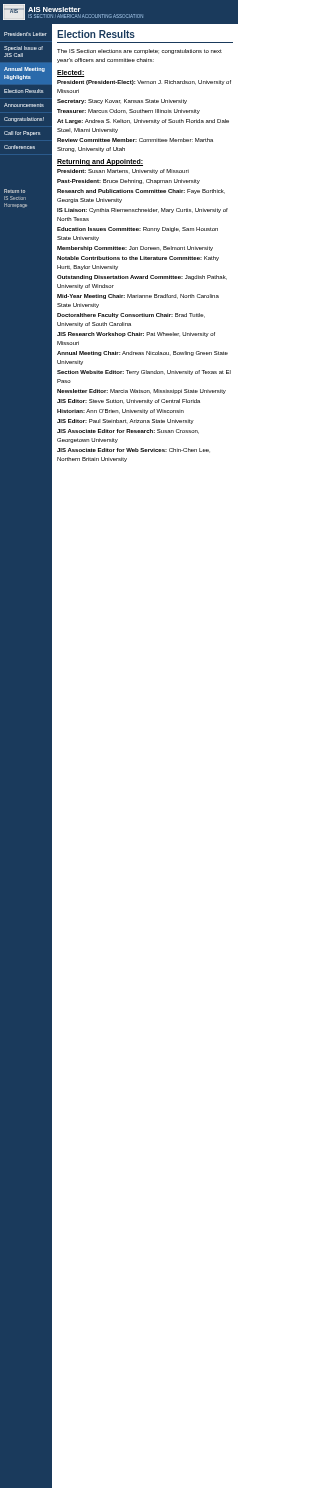Image resolution: width=320 pixels, height=1500 pixels.
Task: Where is the passage that starts "Newsletter Editor: Marcia Watson,"?
Action: 141,391
